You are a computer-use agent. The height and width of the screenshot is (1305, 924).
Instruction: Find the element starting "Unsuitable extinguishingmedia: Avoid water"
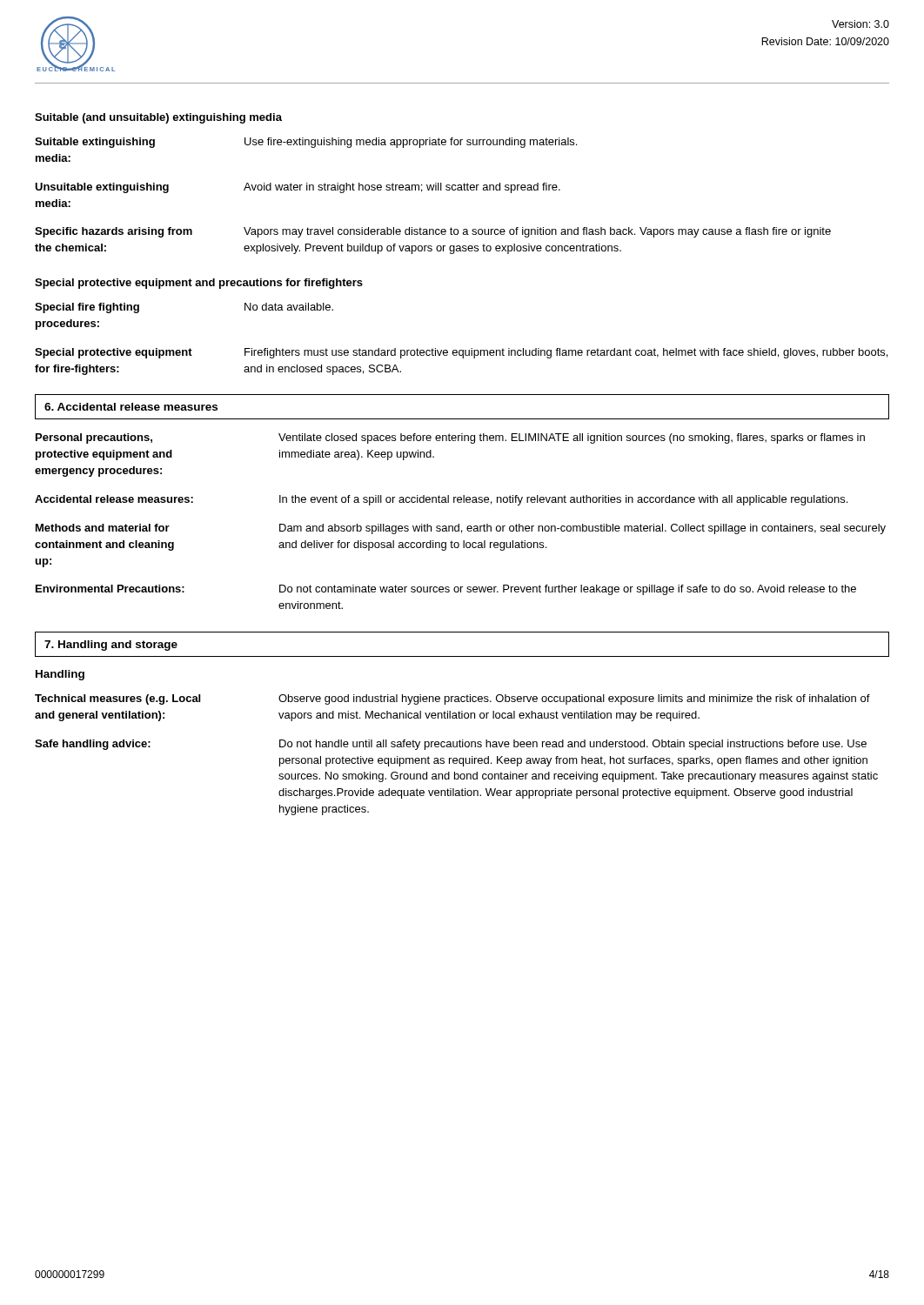click(462, 195)
